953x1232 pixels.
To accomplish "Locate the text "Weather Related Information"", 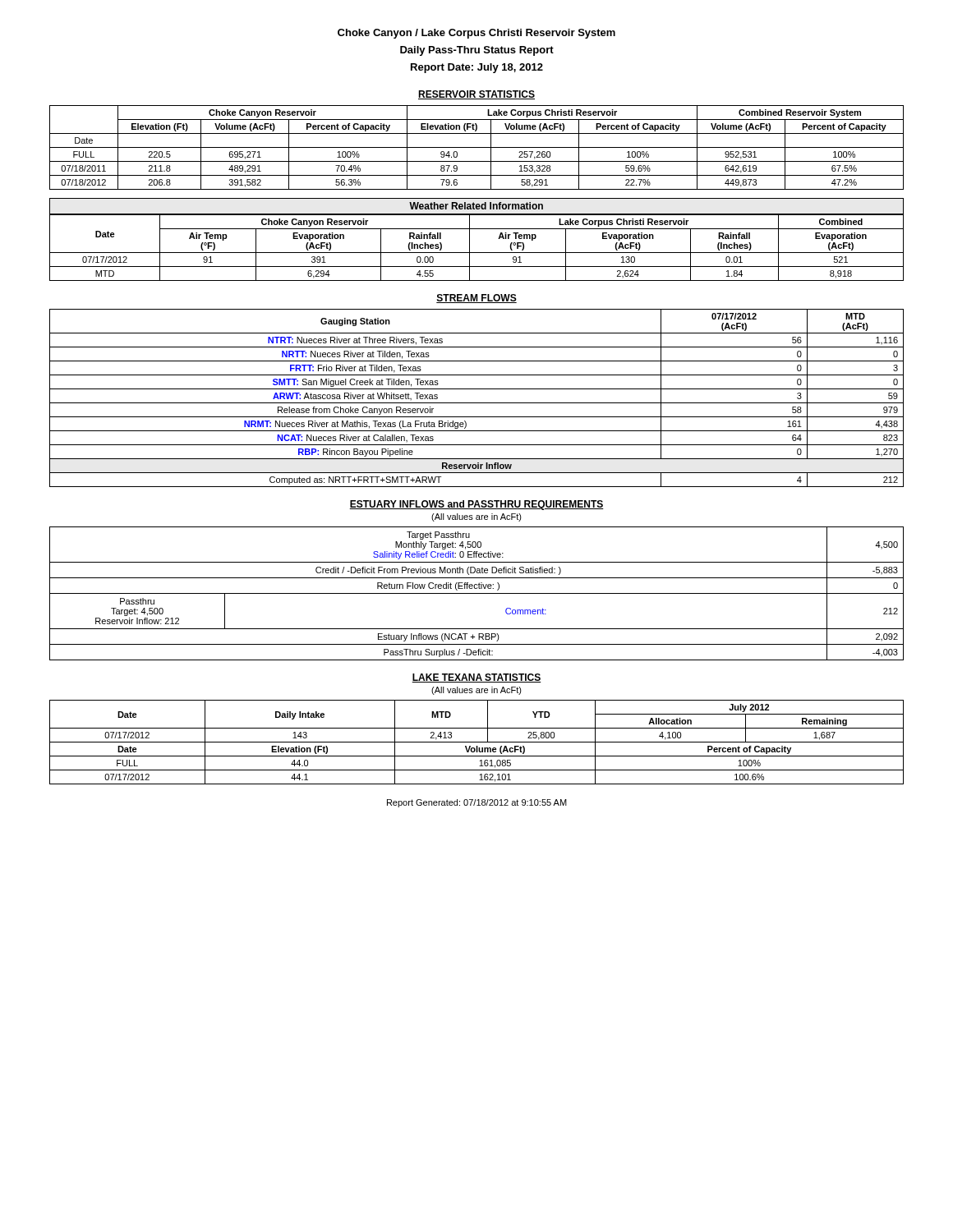I will point(476,206).
